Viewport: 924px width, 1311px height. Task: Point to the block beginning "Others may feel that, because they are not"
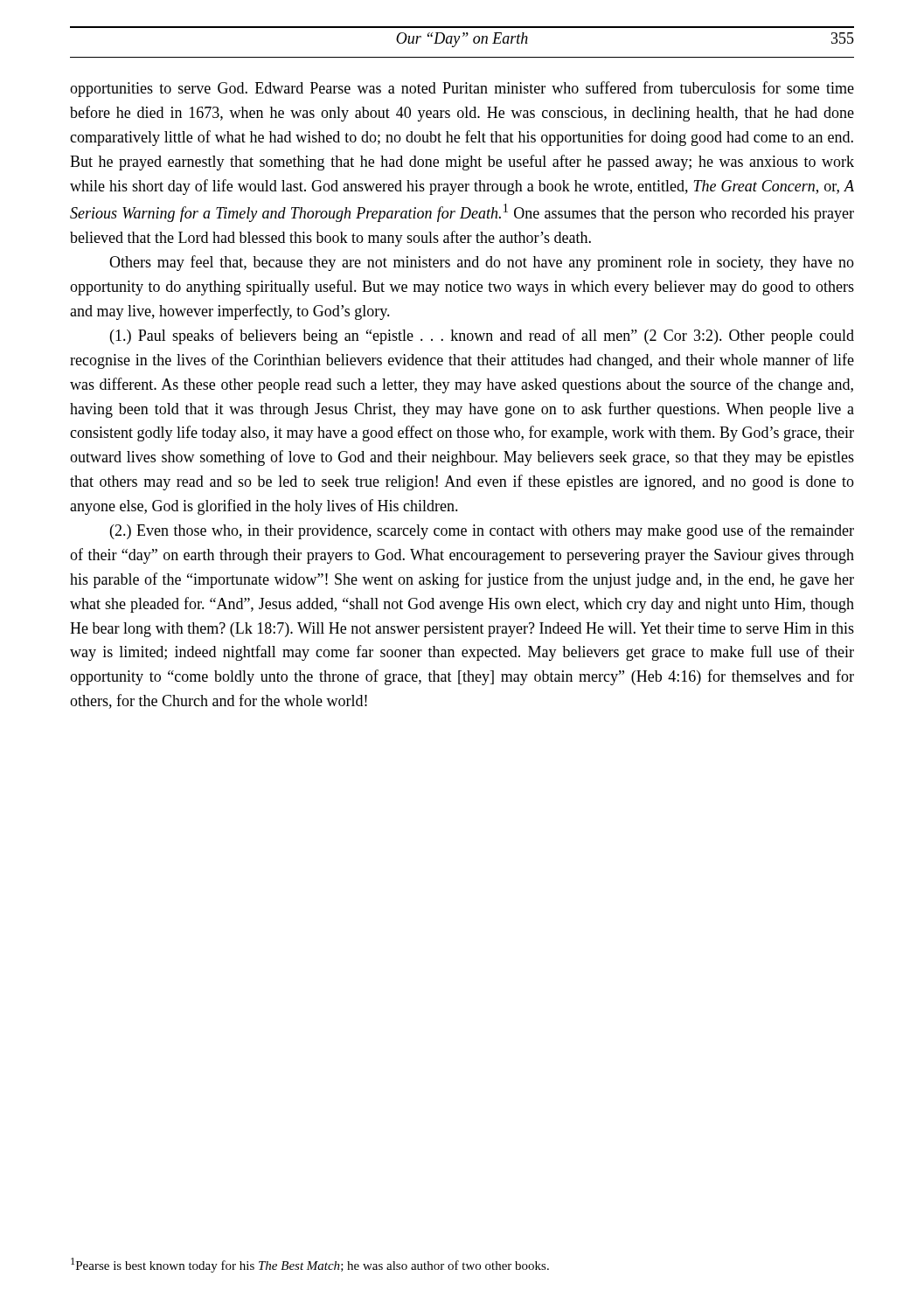click(x=462, y=288)
